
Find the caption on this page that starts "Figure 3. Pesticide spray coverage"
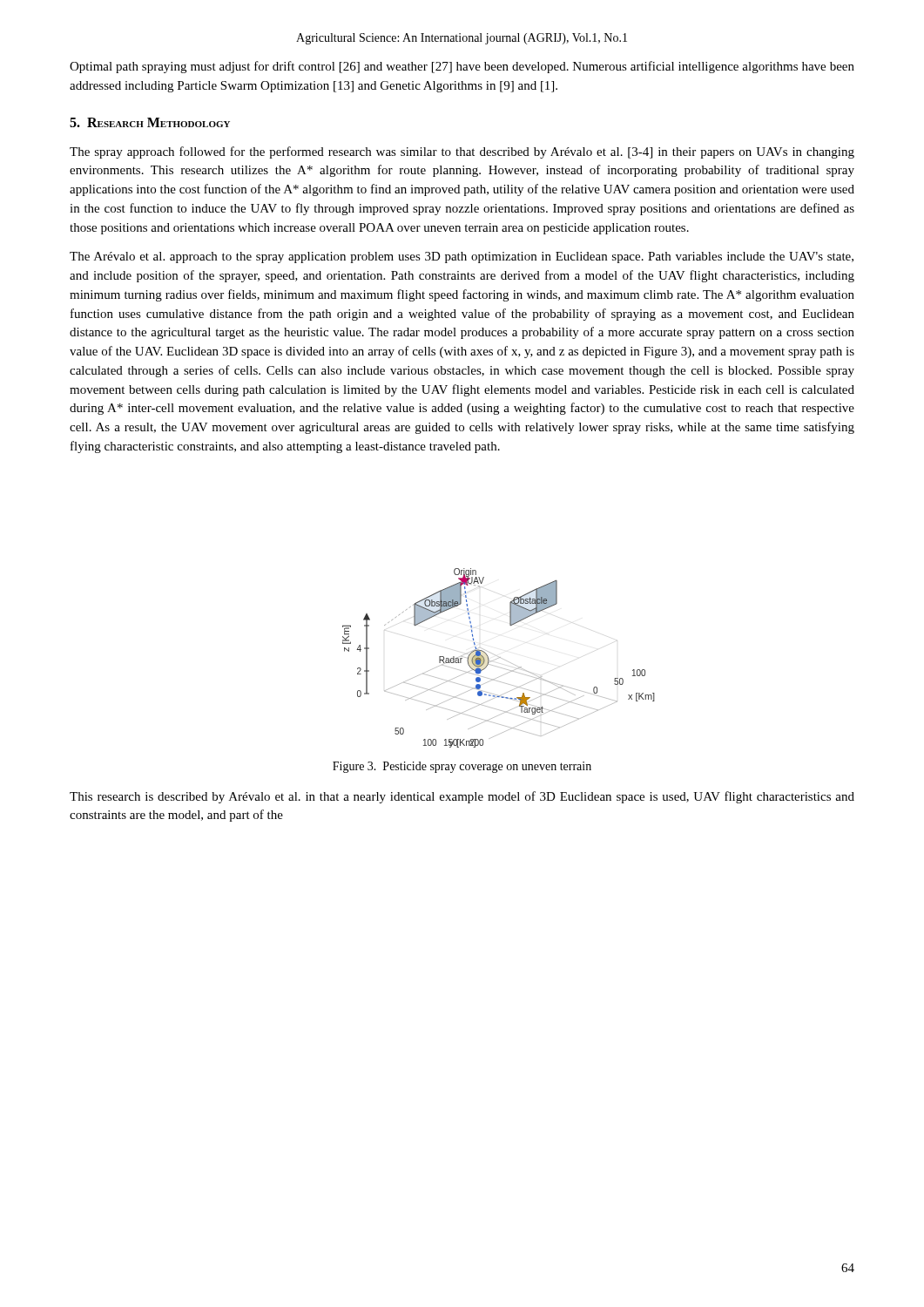[462, 766]
